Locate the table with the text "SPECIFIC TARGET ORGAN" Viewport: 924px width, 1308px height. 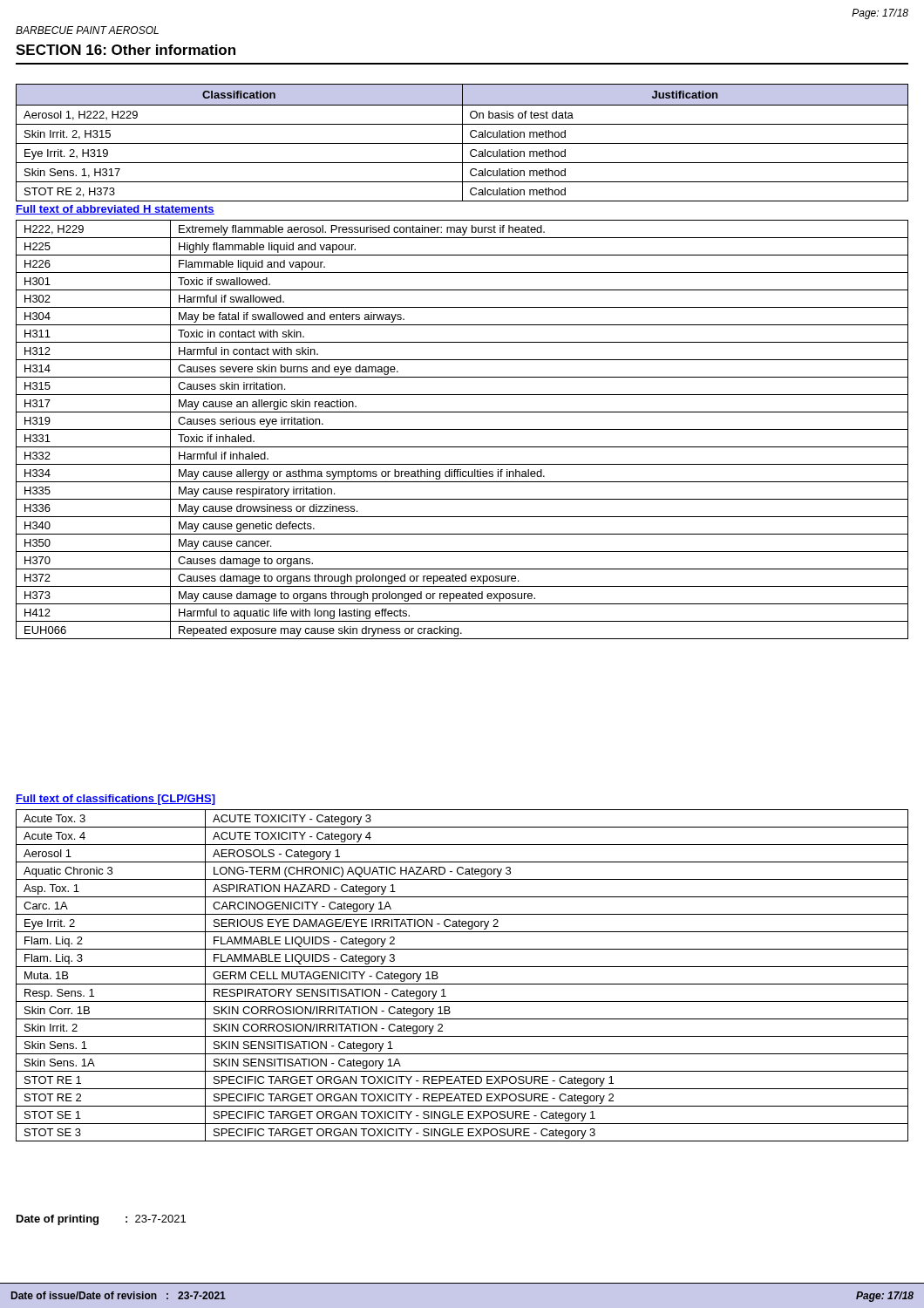coord(462,975)
